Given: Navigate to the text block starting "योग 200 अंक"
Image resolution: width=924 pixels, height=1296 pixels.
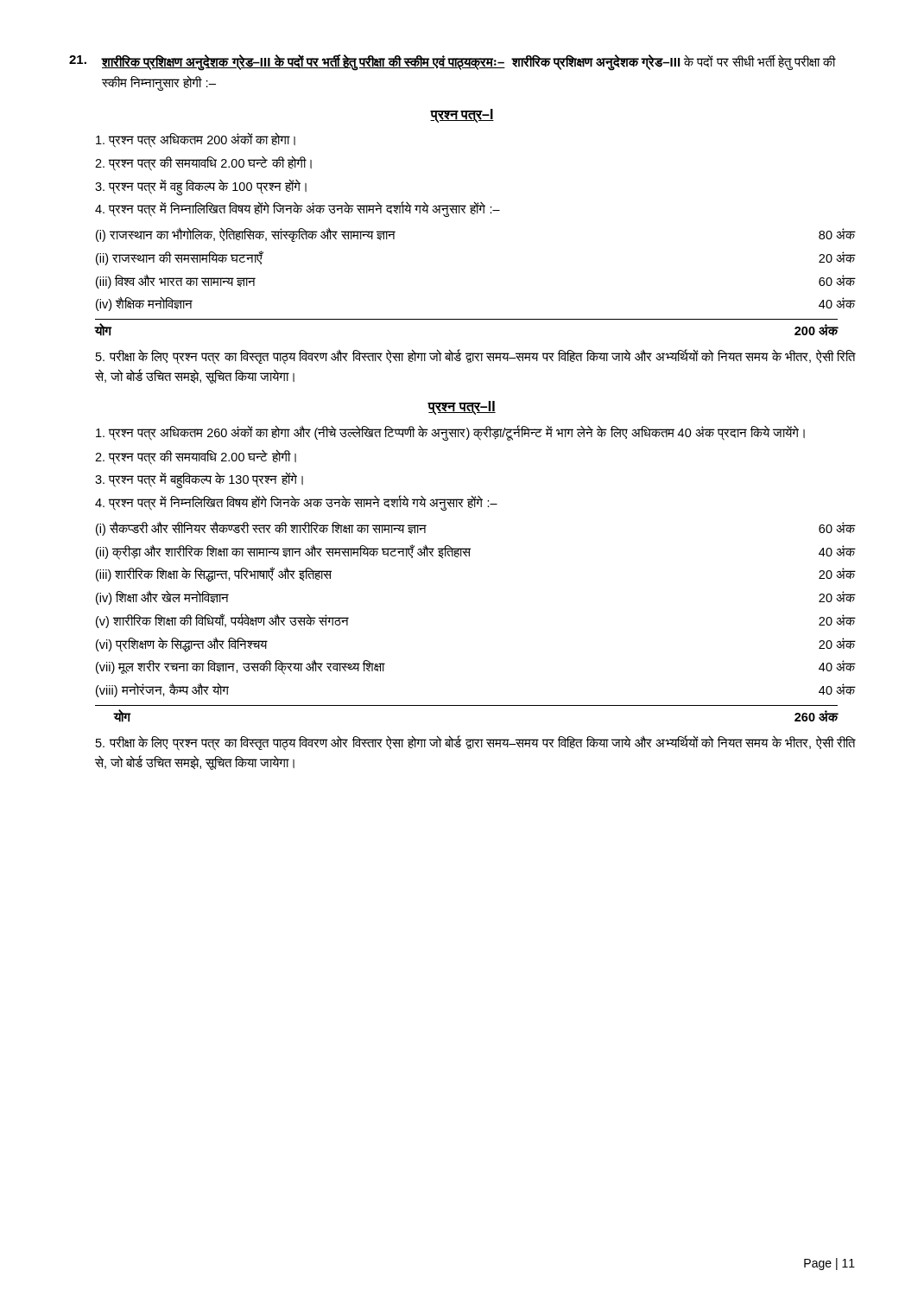Looking at the screenshot, I should [x=103, y=330].
